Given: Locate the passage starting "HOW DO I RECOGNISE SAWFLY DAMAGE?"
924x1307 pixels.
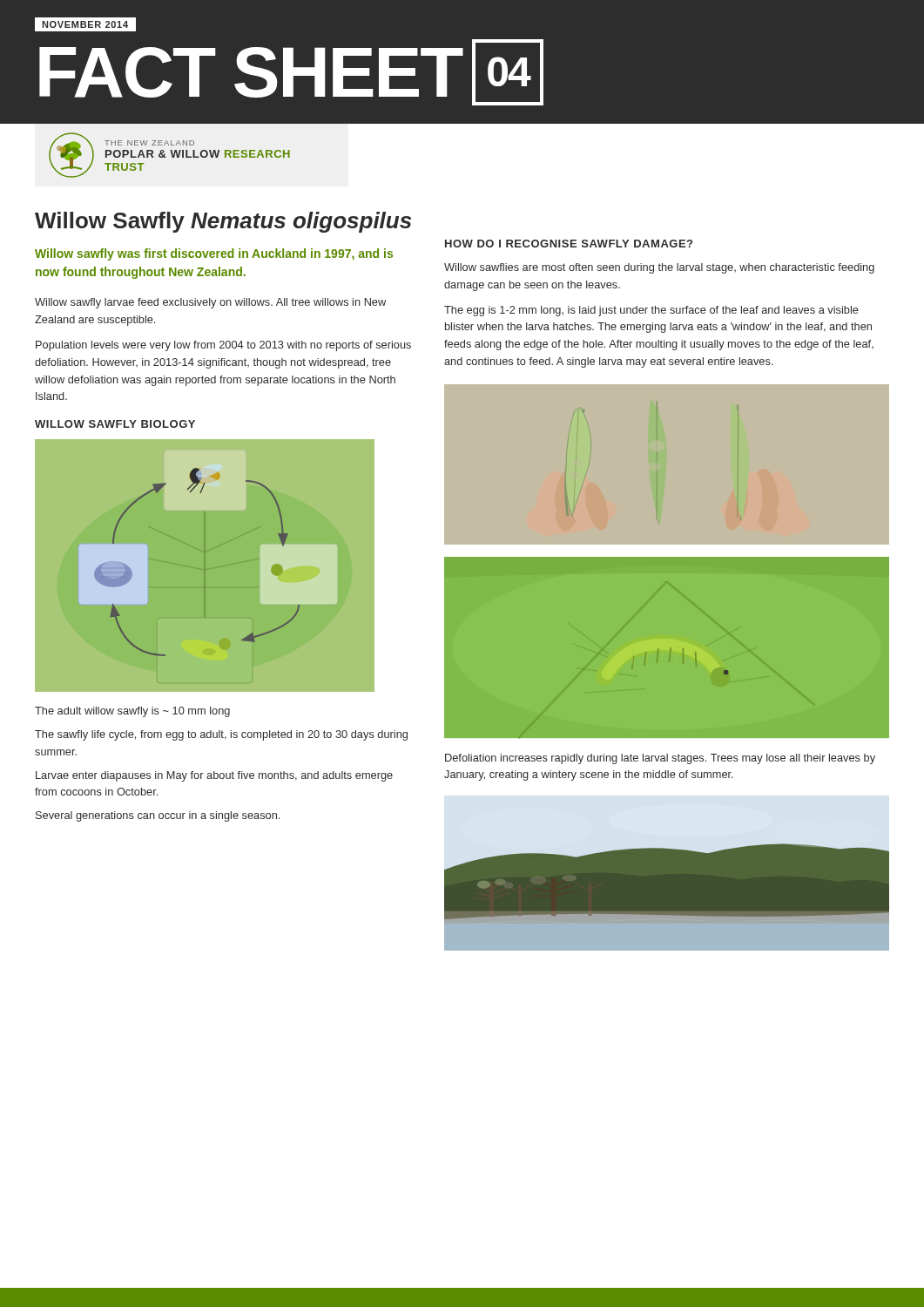Looking at the screenshot, I should tap(569, 243).
